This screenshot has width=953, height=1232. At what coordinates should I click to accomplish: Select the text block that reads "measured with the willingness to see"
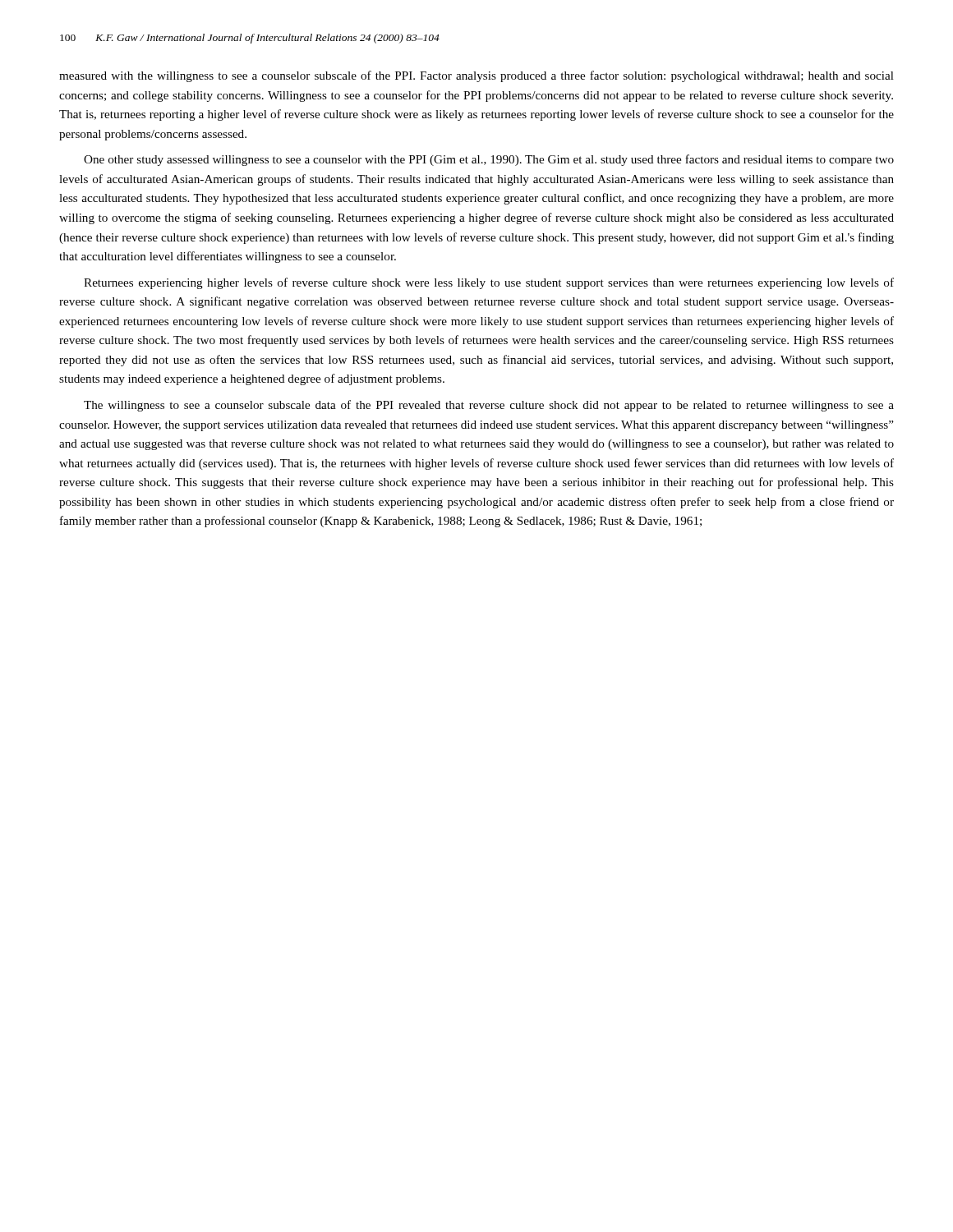coord(476,104)
